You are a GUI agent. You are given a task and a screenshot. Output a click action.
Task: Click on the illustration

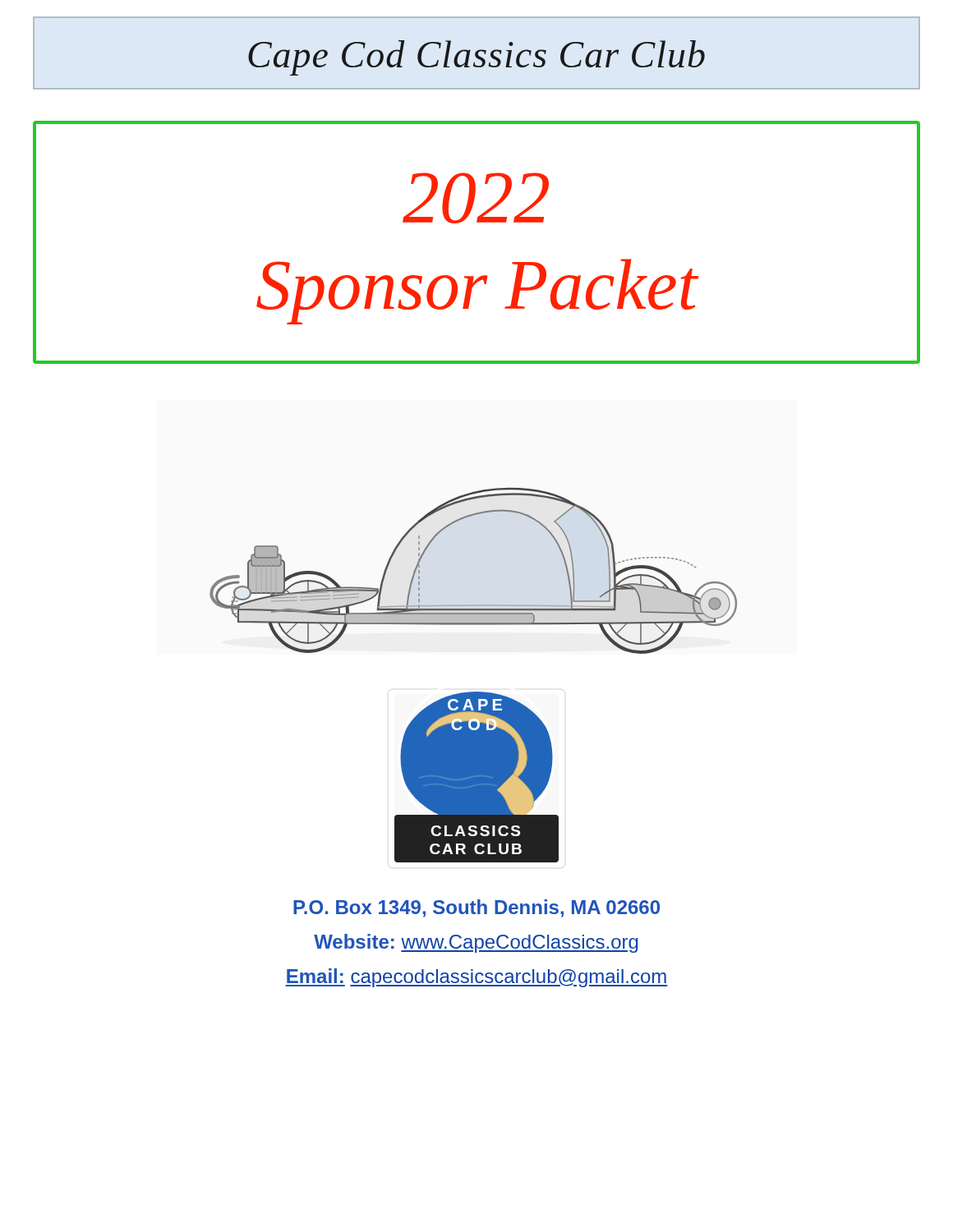click(476, 529)
